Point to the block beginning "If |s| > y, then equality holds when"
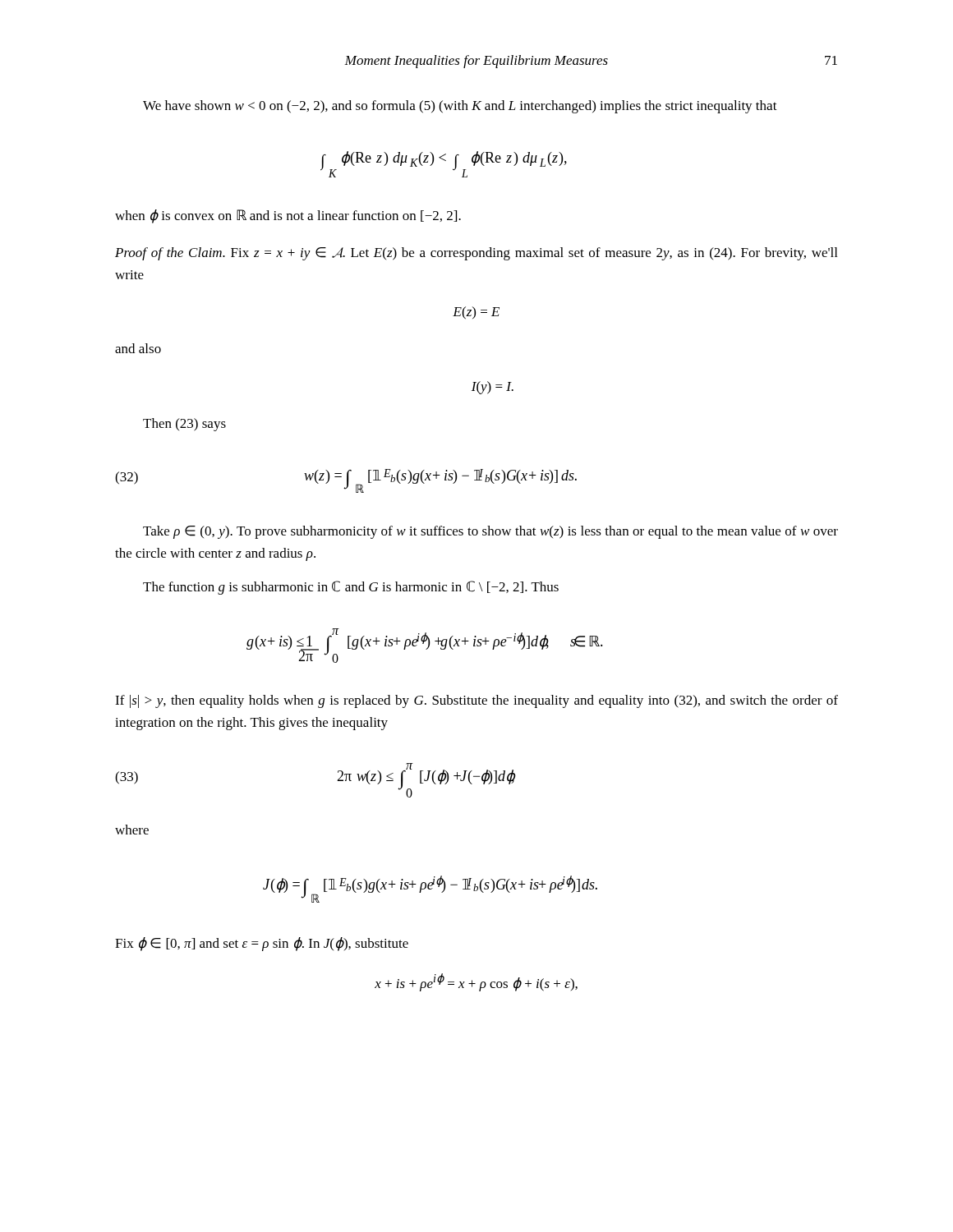This screenshot has width=953, height=1232. tap(476, 711)
